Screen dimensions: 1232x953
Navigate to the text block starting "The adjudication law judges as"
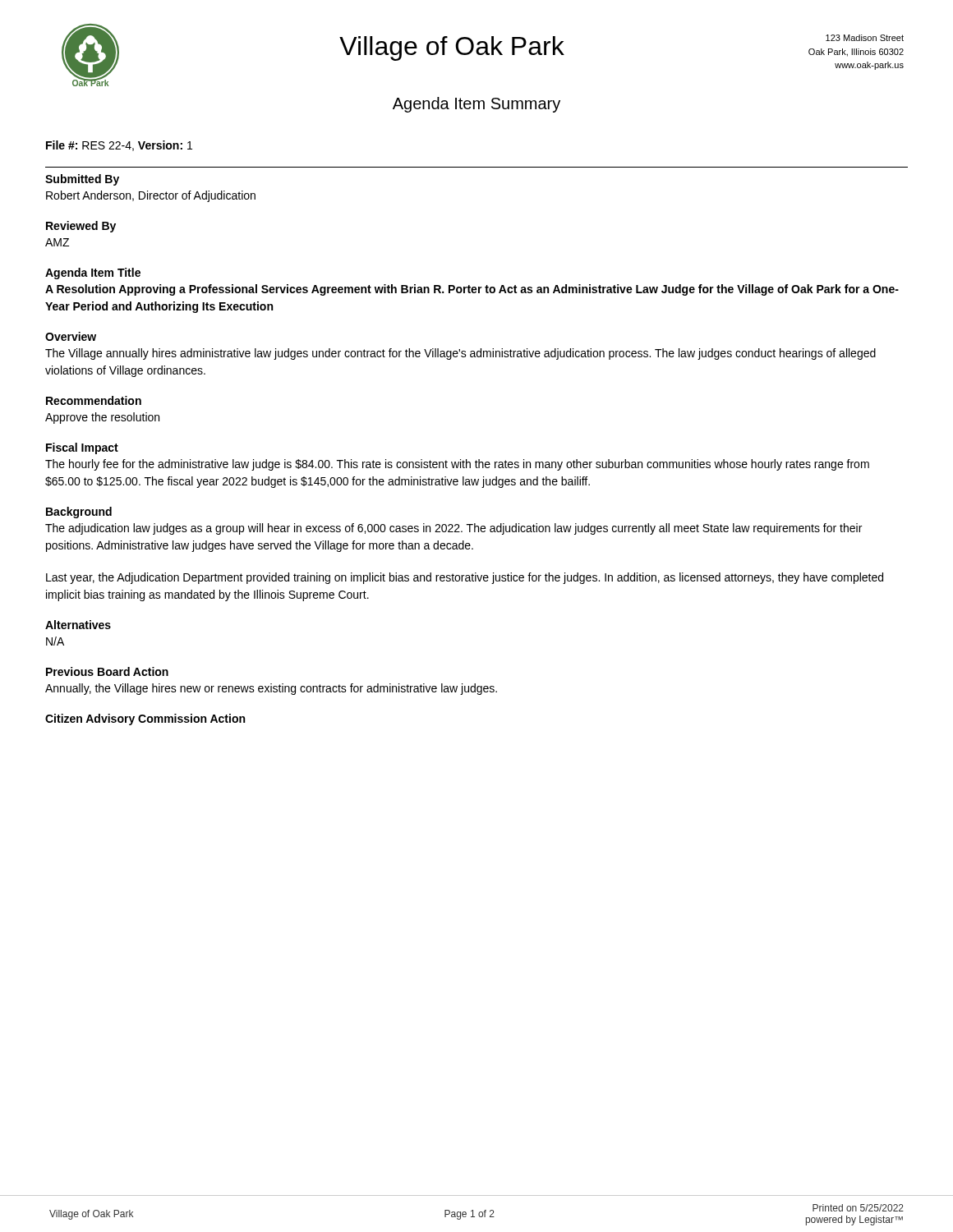pyautogui.click(x=454, y=537)
